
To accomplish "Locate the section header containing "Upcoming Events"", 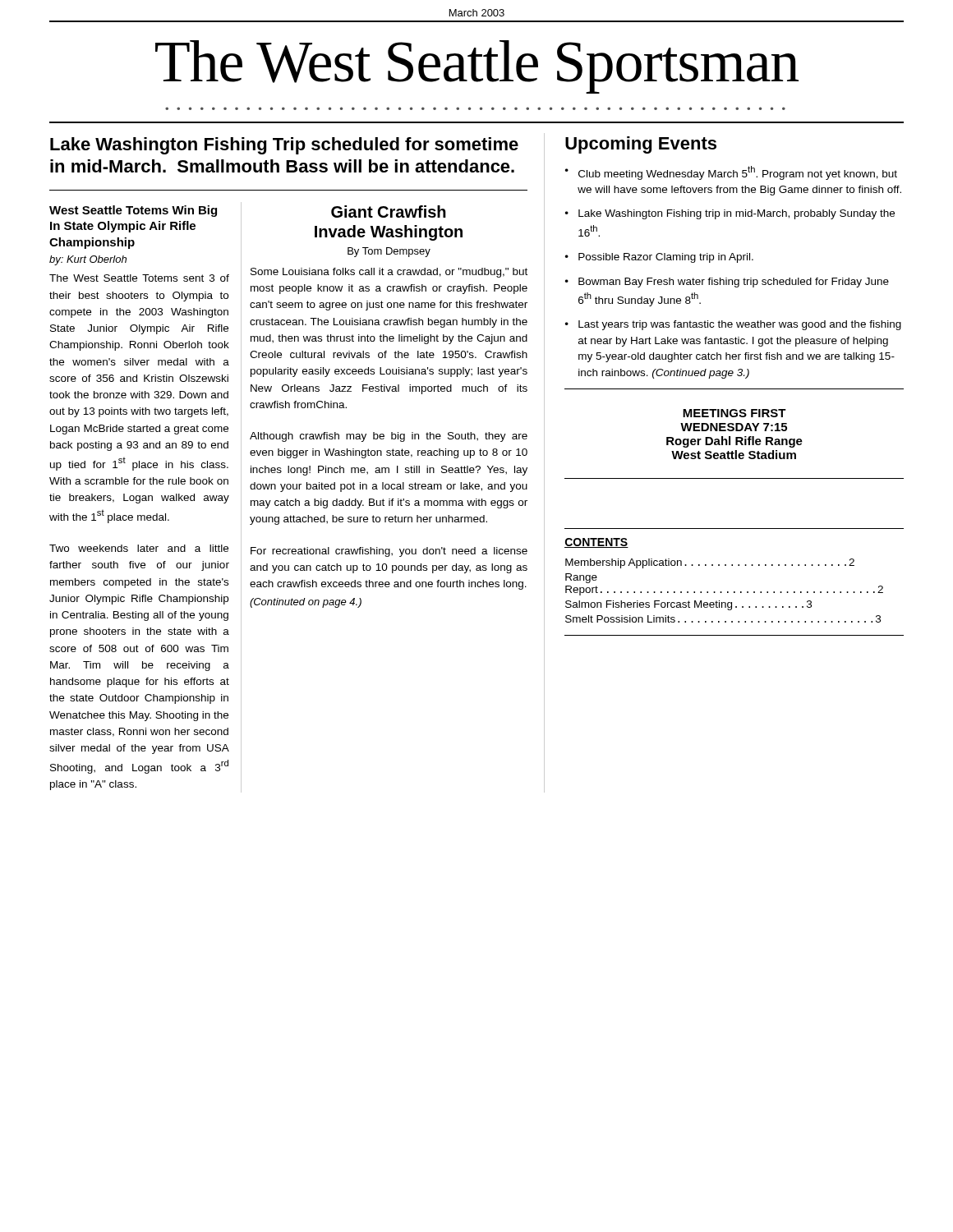I will click(x=641, y=143).
